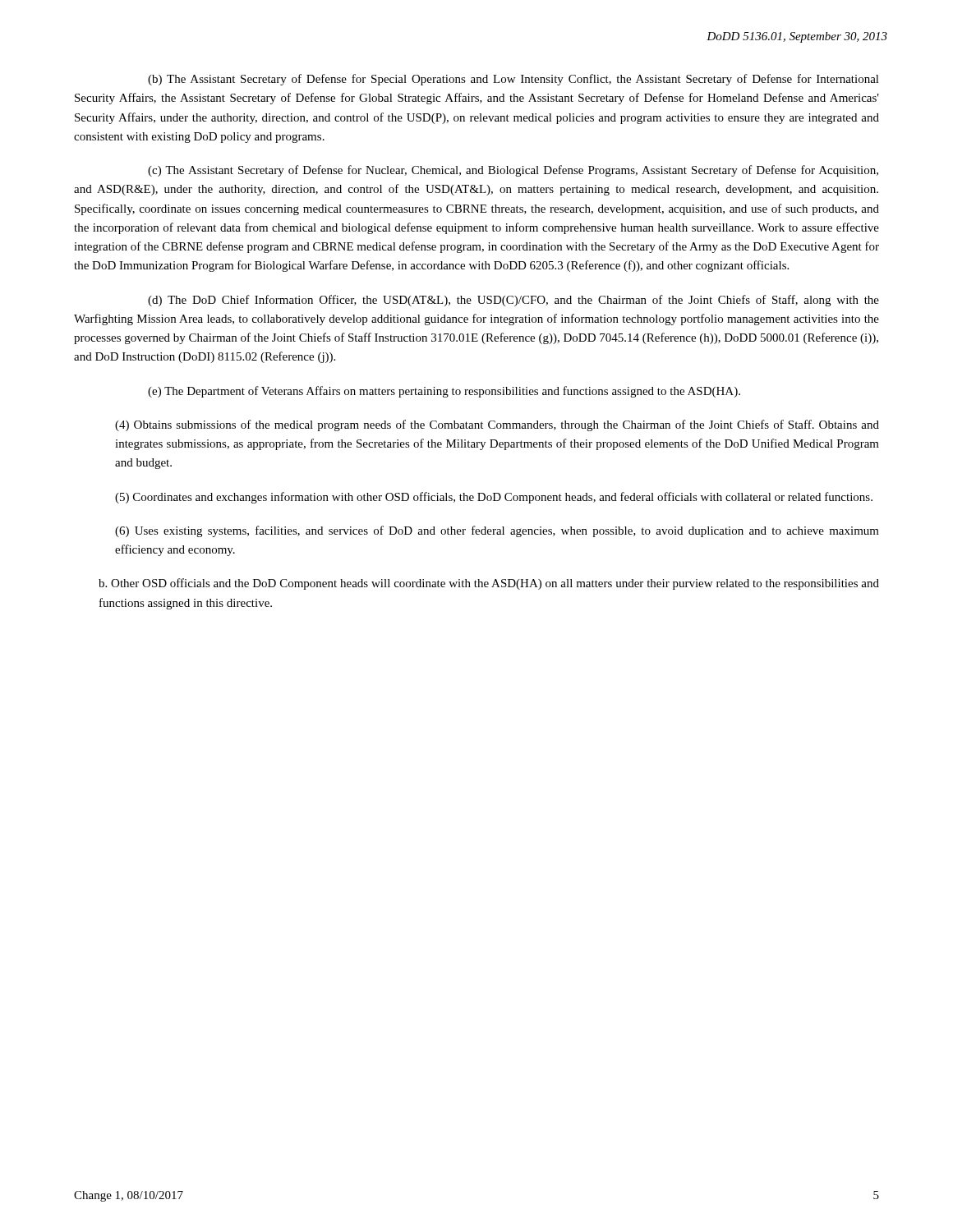
Task: Navigate to the region starting "(e) The Department of Veterans"
Action: (444, 391)
